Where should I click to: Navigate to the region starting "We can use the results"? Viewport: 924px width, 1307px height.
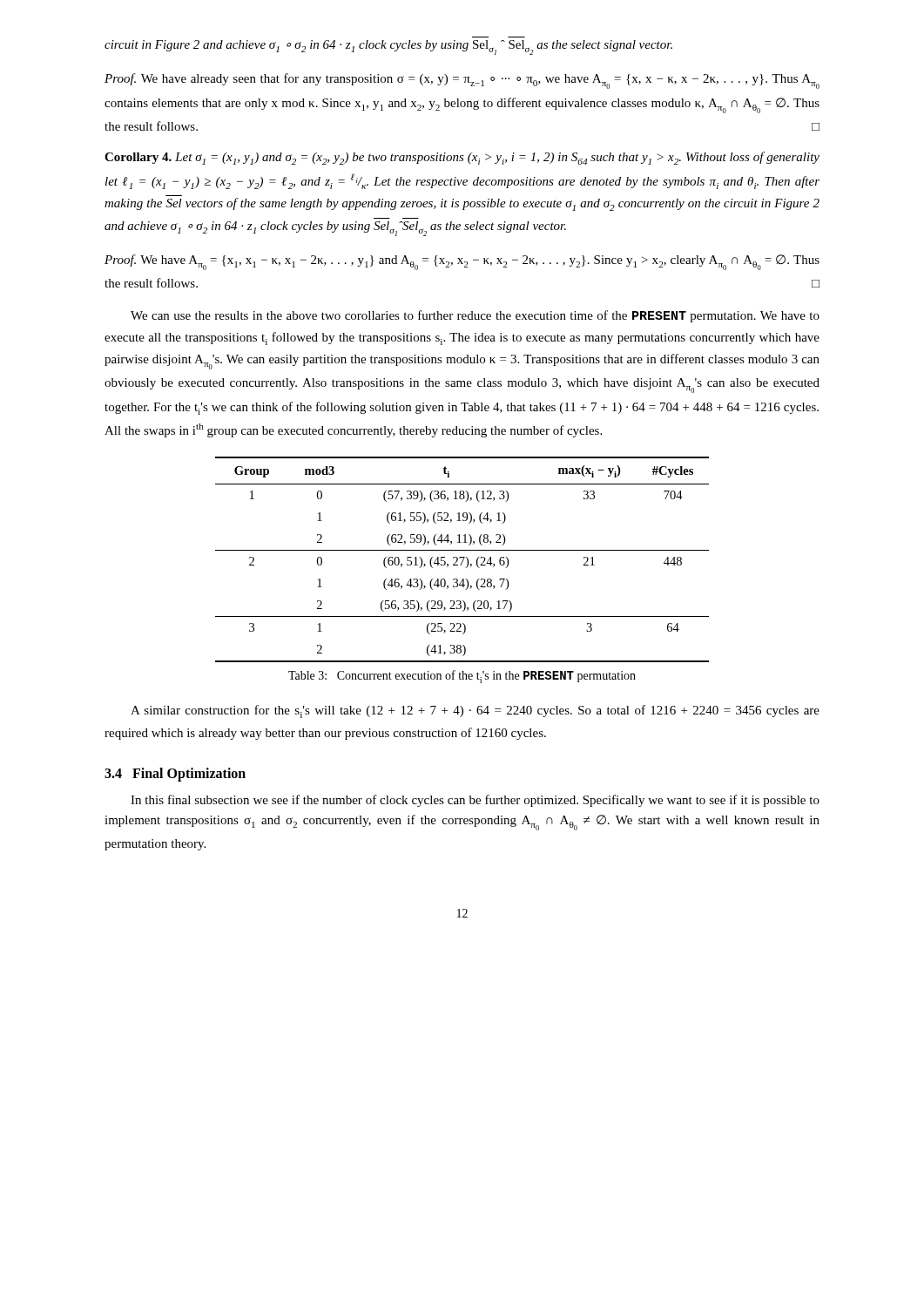(462, 373)
